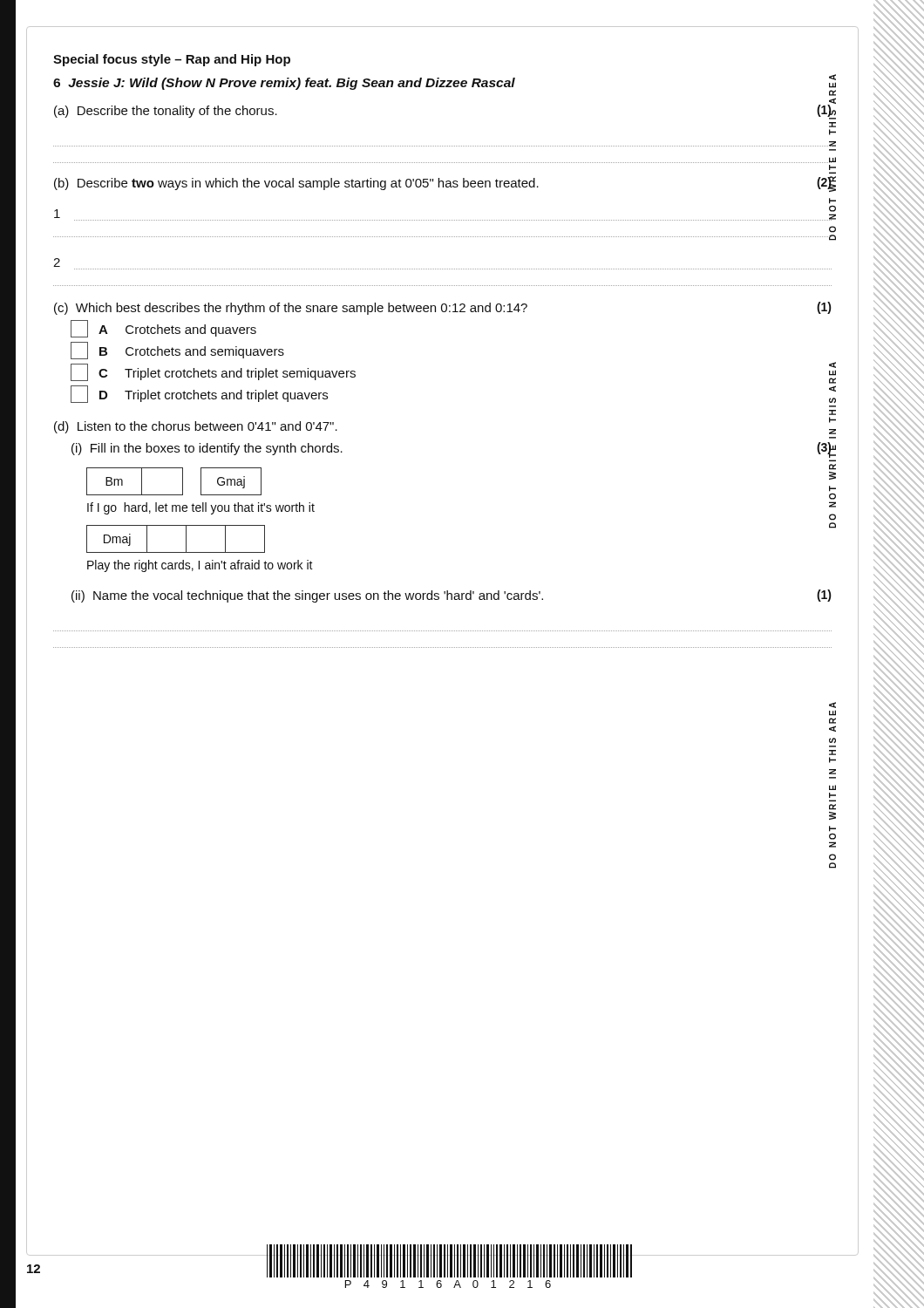Locate the section header that opens with "Special focus style – Rap and Hip"
This screenshot has height=1308, width=924.
(172, 59)
